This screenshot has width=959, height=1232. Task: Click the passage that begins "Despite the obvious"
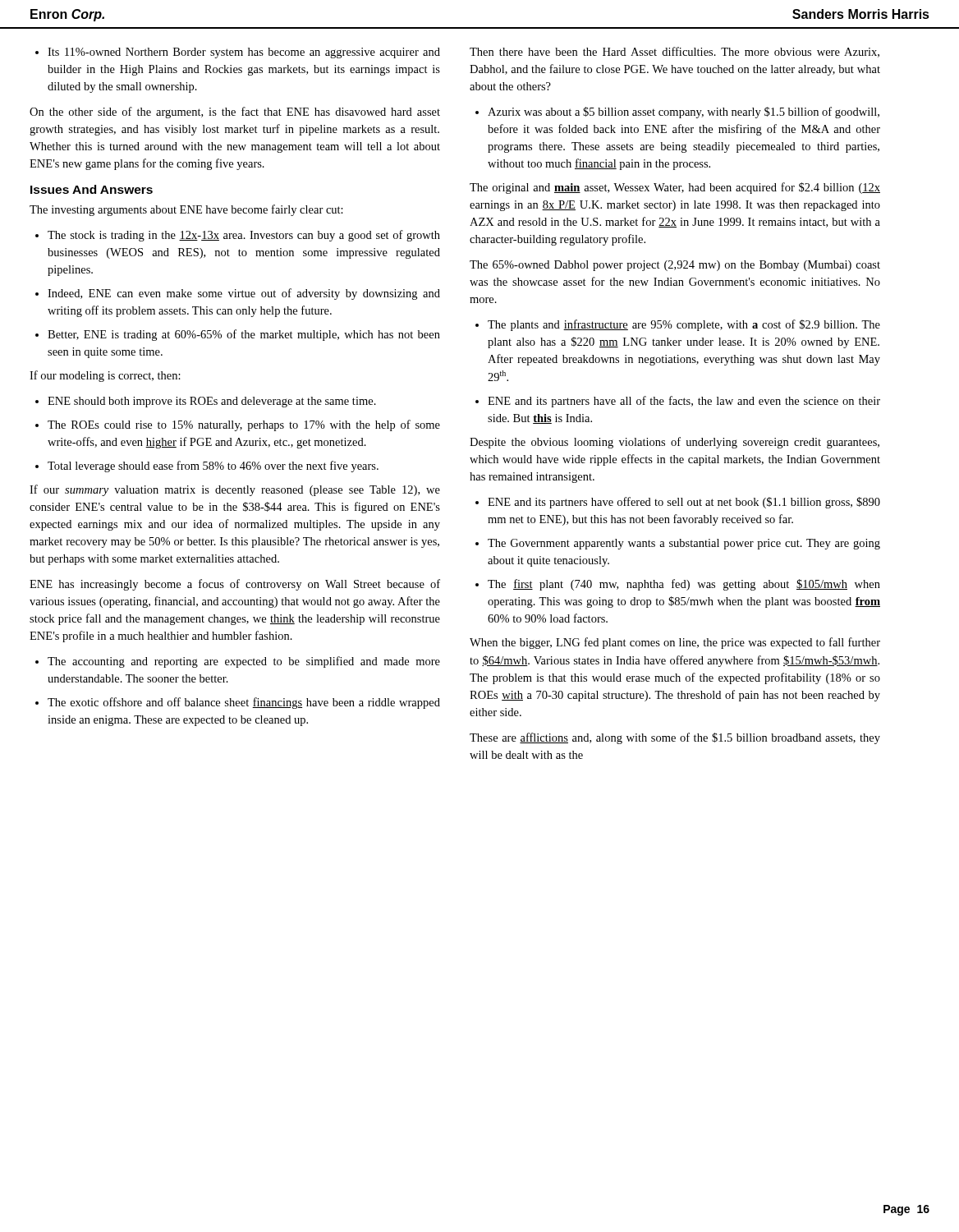675,460
